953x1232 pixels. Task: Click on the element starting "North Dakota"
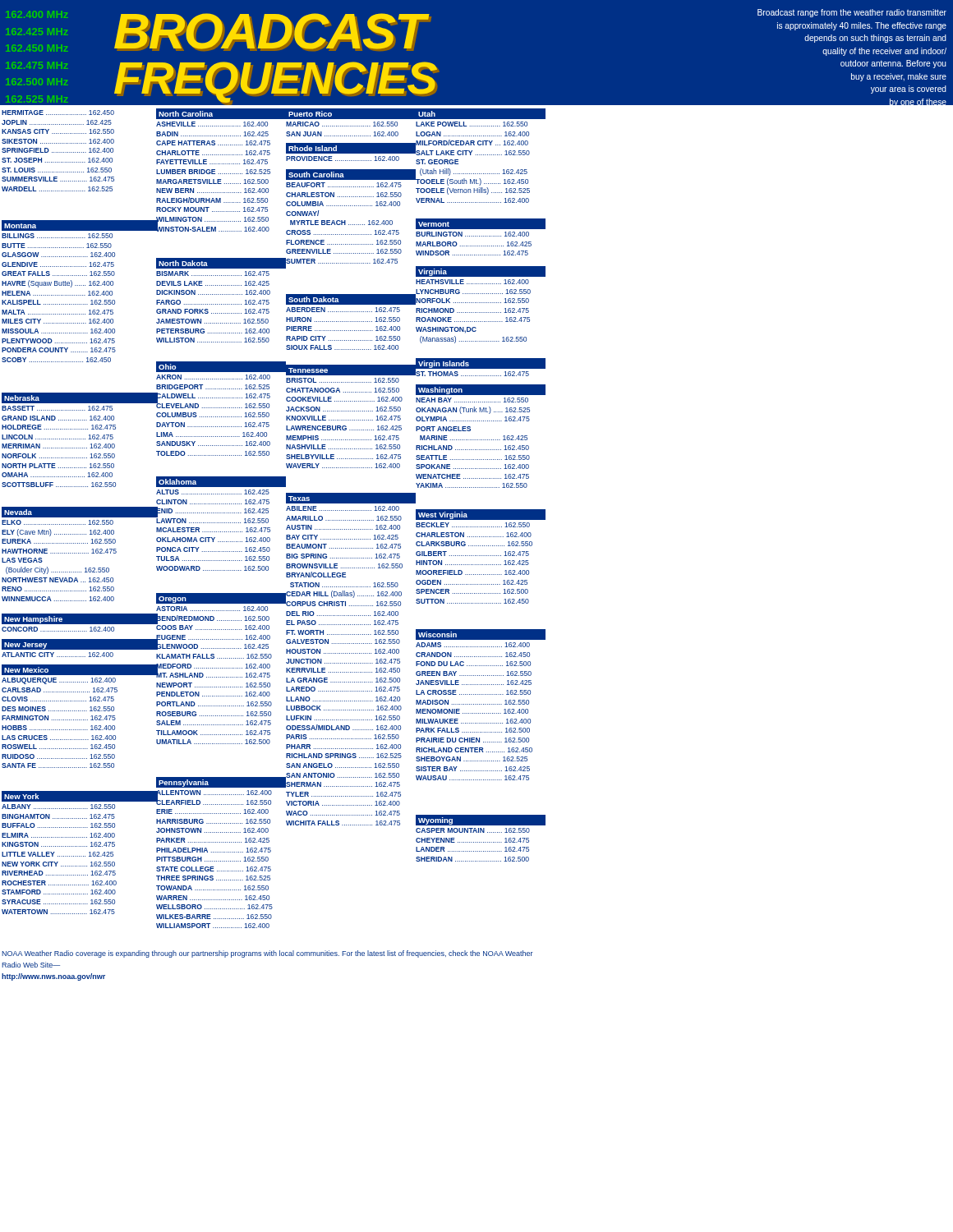[183, 263]
